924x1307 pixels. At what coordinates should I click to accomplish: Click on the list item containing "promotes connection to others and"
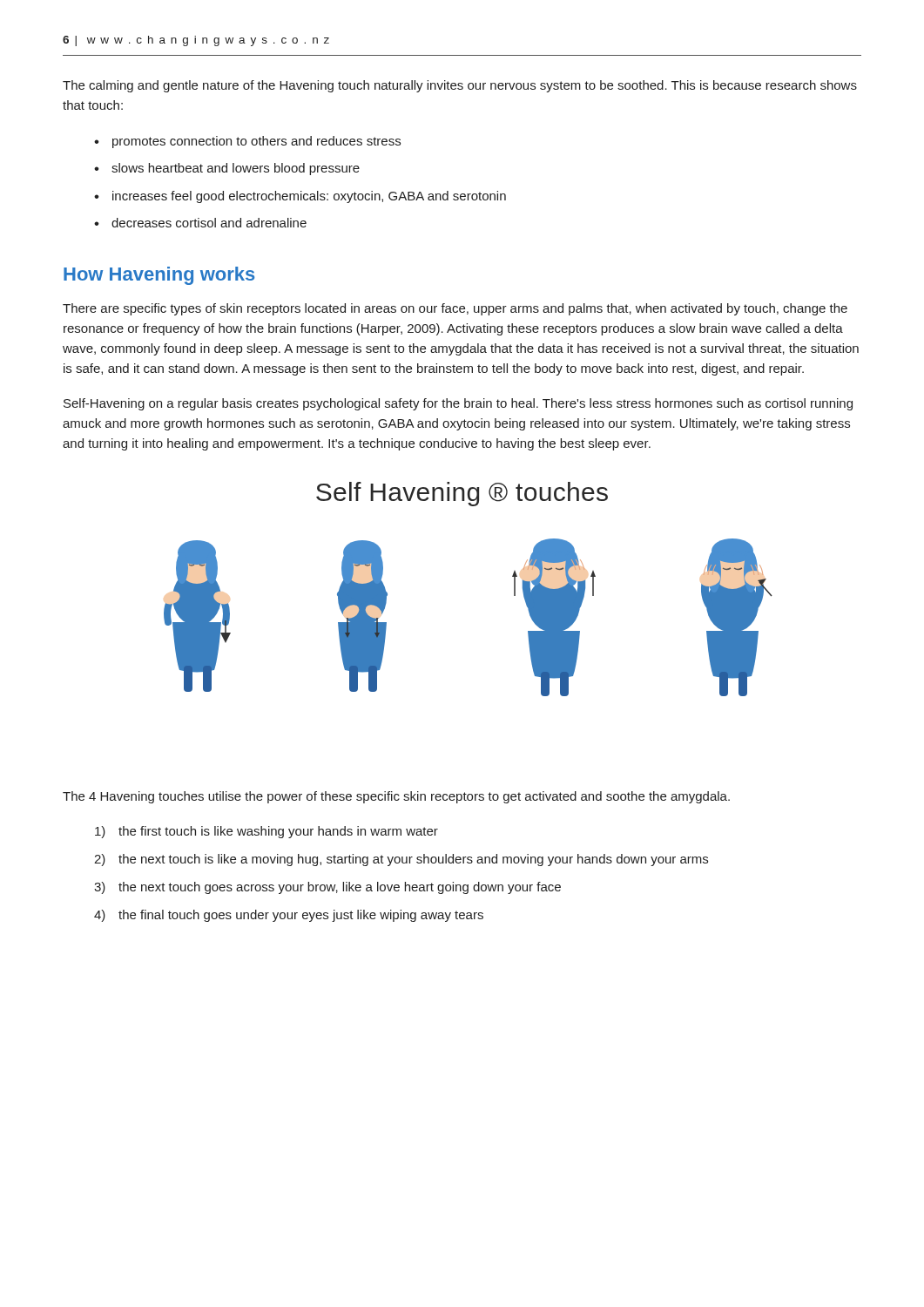coord(256,140)
